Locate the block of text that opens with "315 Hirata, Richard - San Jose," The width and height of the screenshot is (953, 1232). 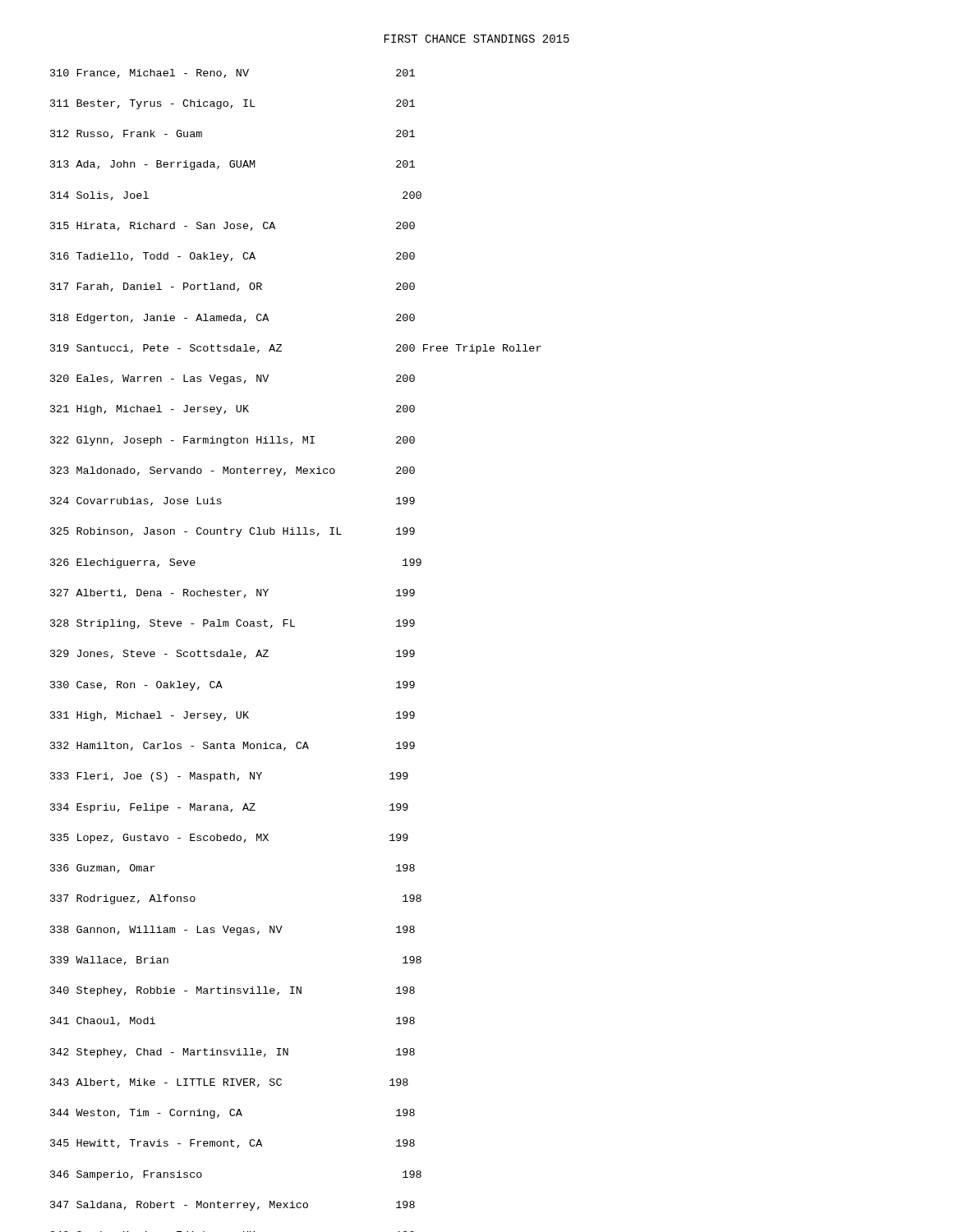(x=232, y=226)
